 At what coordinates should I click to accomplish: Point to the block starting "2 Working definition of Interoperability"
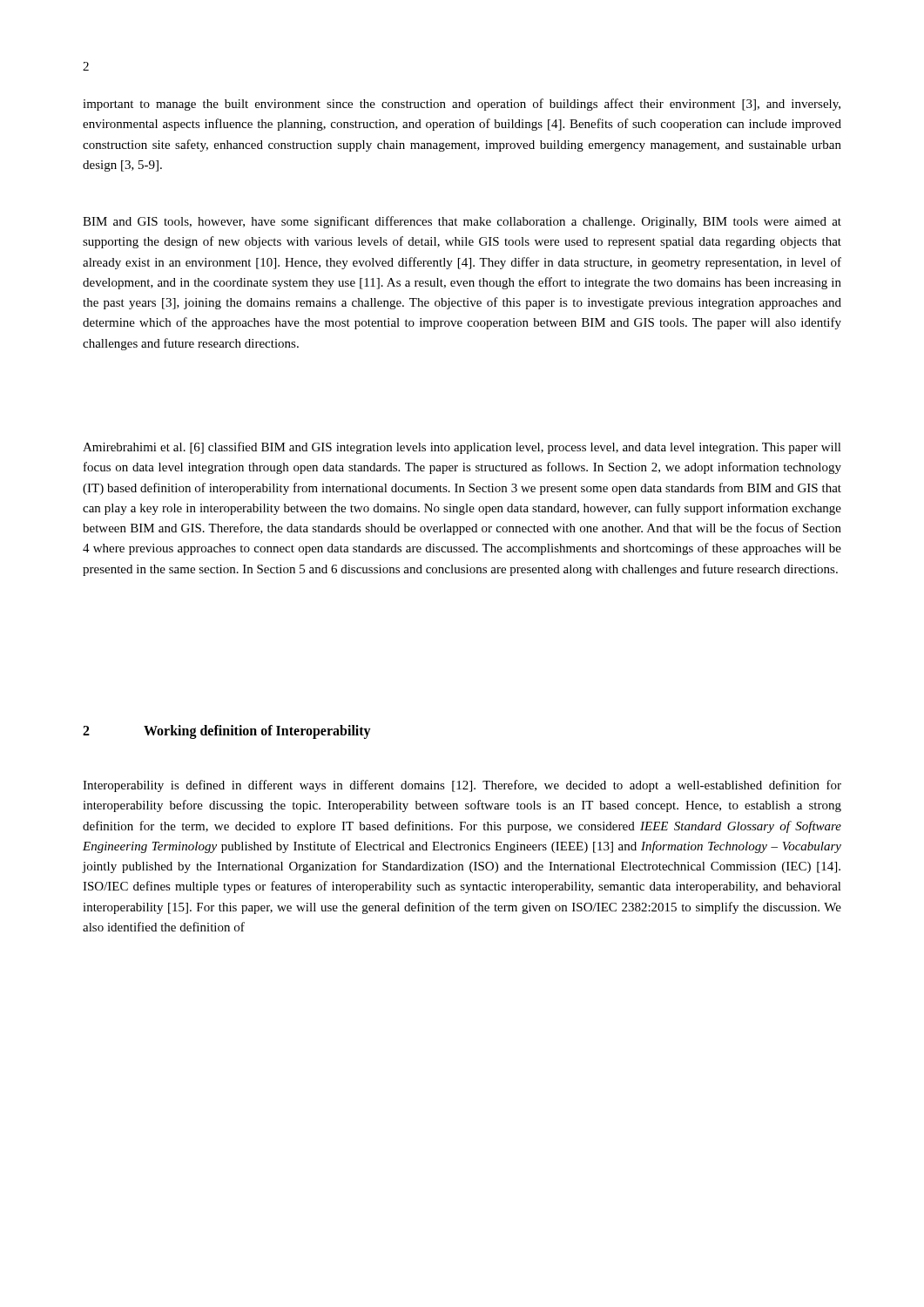(x=227, y=732)
